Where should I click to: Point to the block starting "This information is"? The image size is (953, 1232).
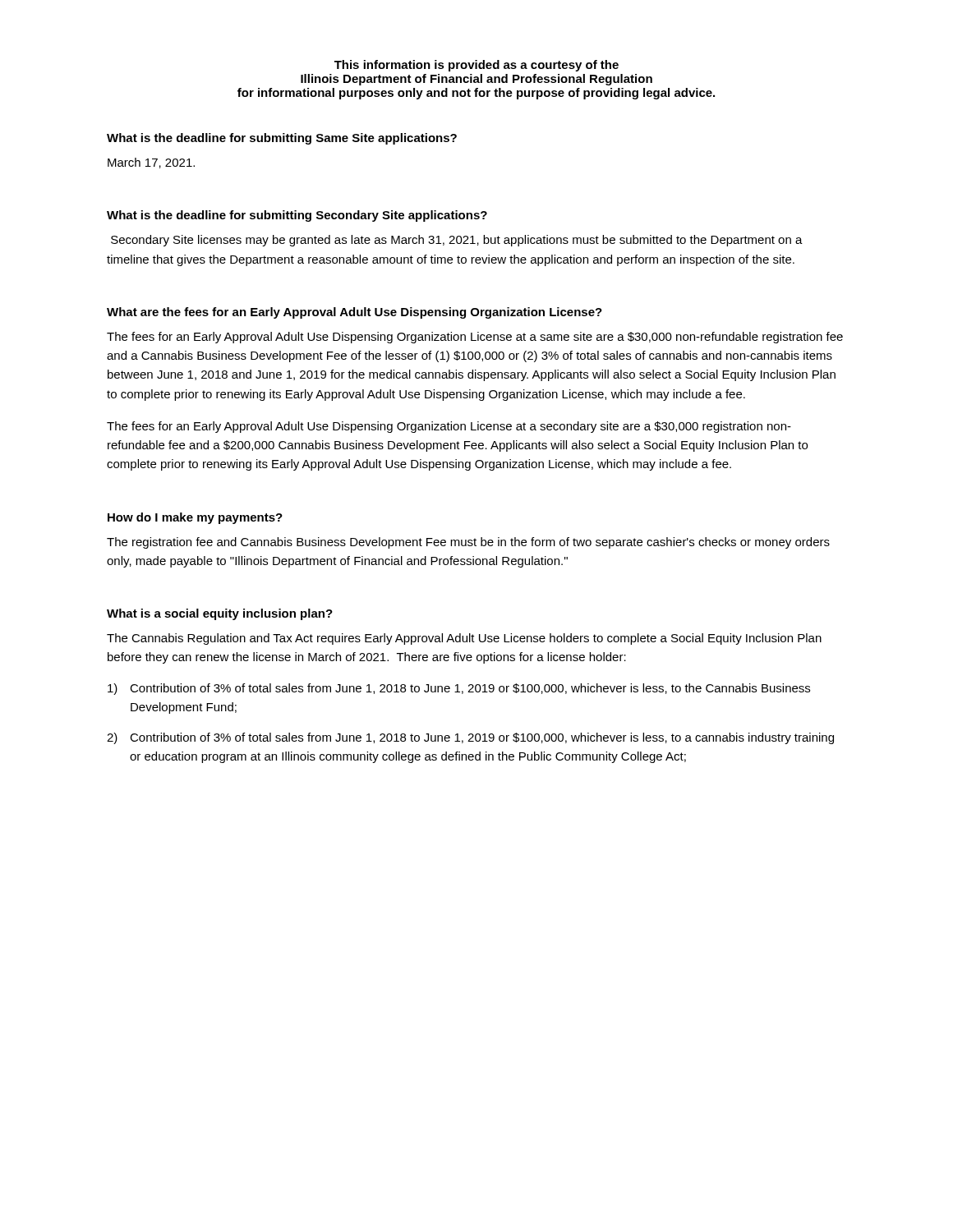[x=476, y=78]
